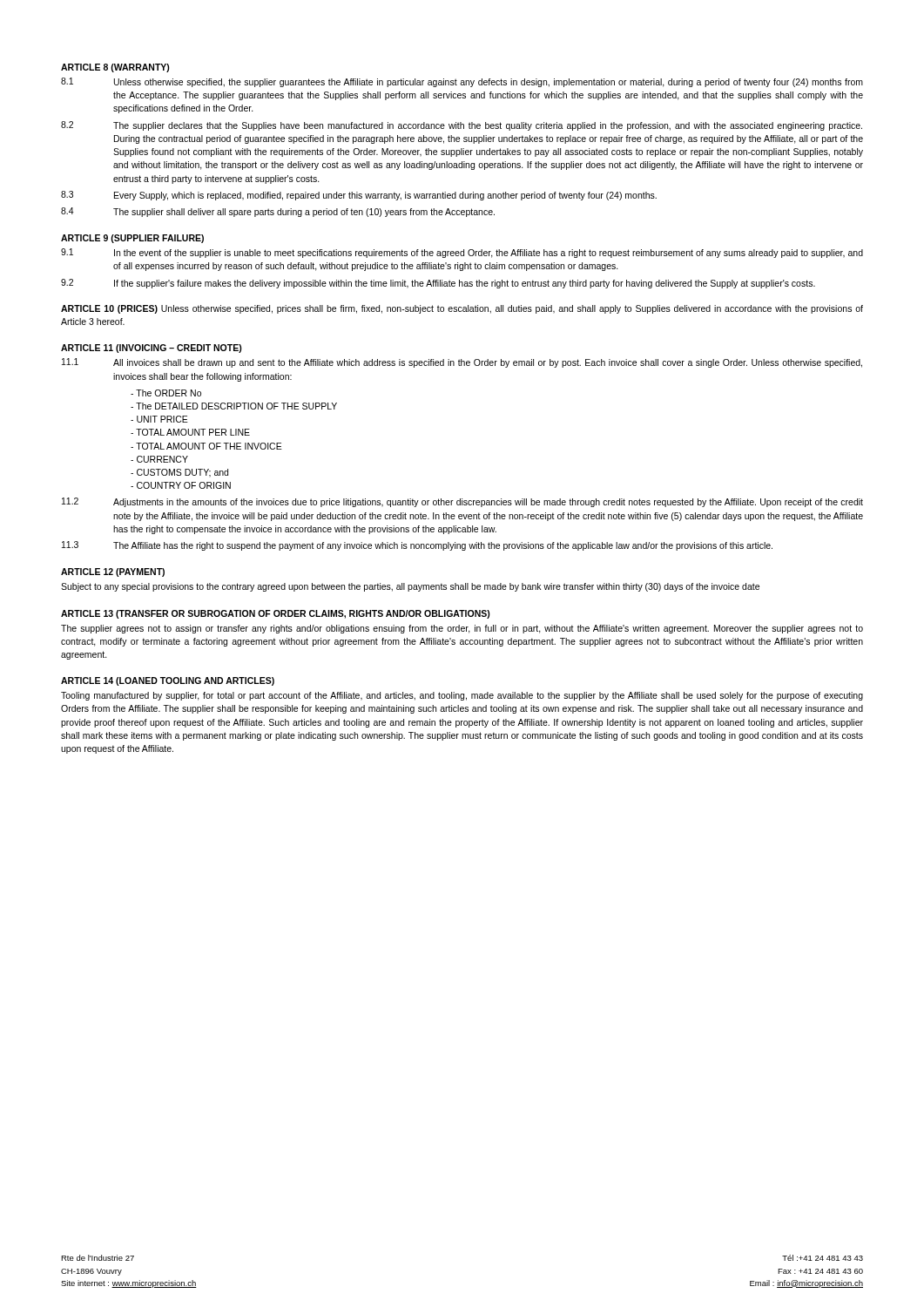Point to the block starting "UNIT PRICE"

tap(159, 419)
